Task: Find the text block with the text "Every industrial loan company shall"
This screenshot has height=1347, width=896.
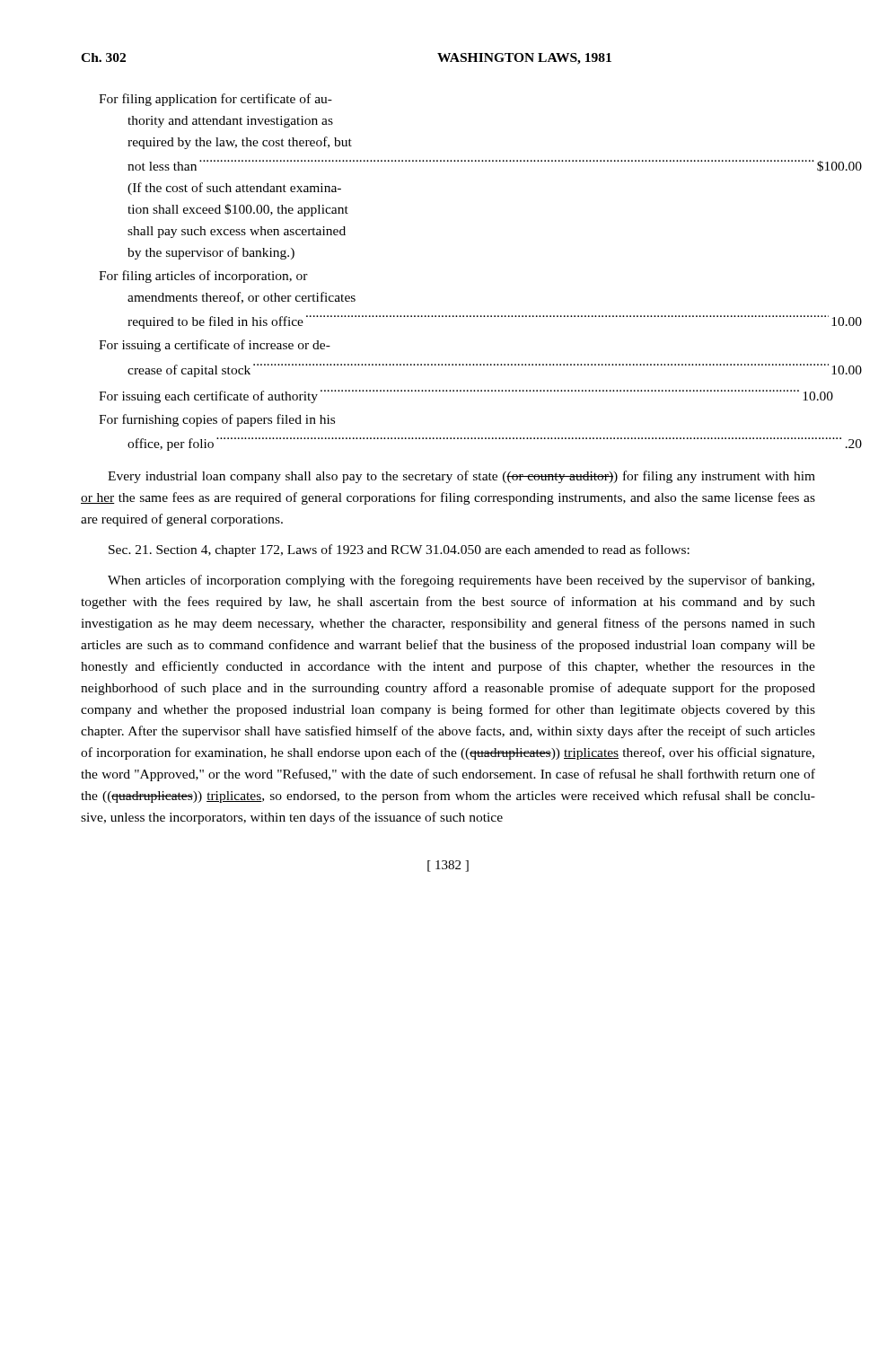Action: coord(448,497)
